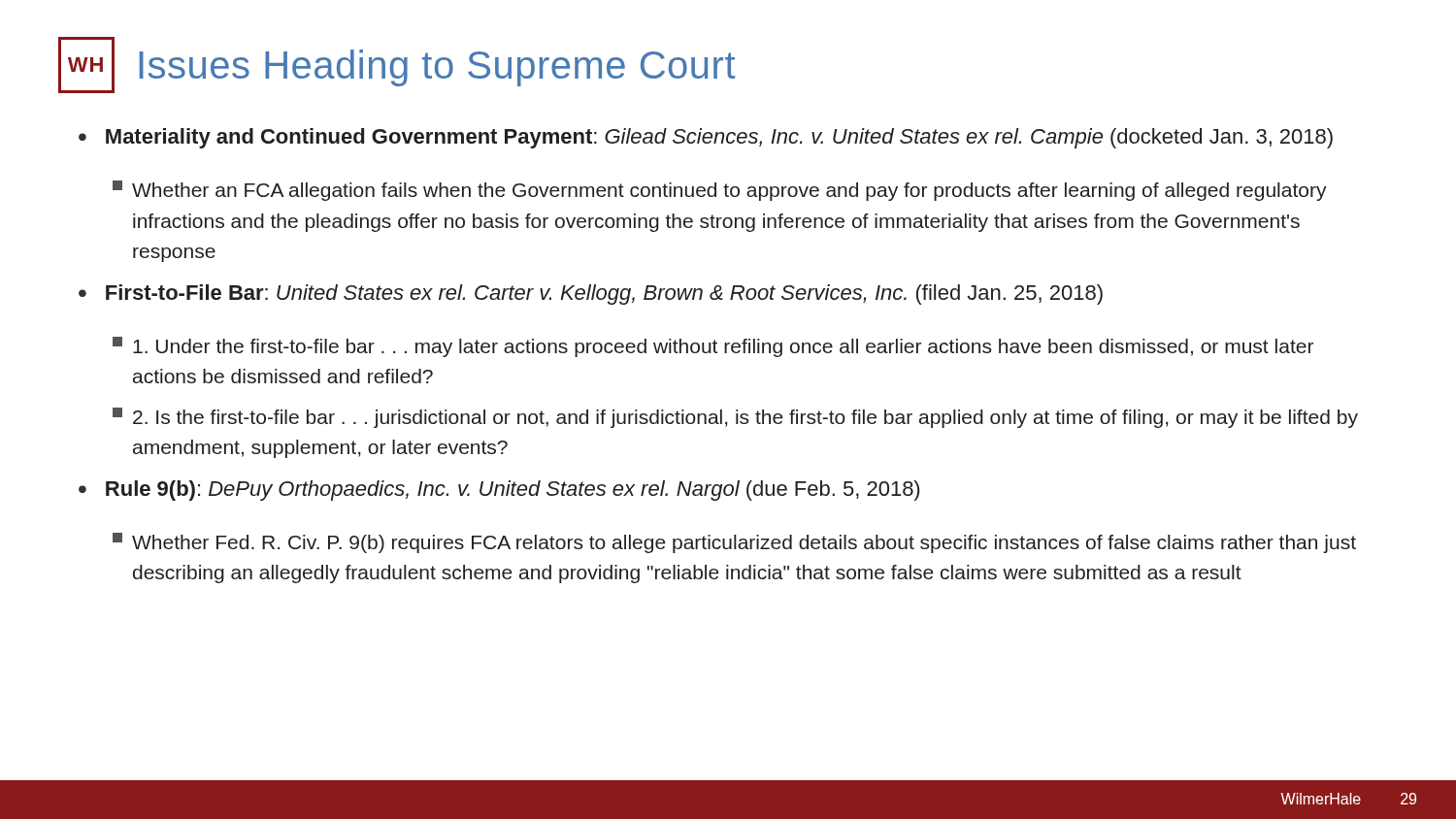Viewport: 1456px width, 819px height.
Task: Find the region starting "Issues Heading to Supreme Court"
Action: click(436, 65)
